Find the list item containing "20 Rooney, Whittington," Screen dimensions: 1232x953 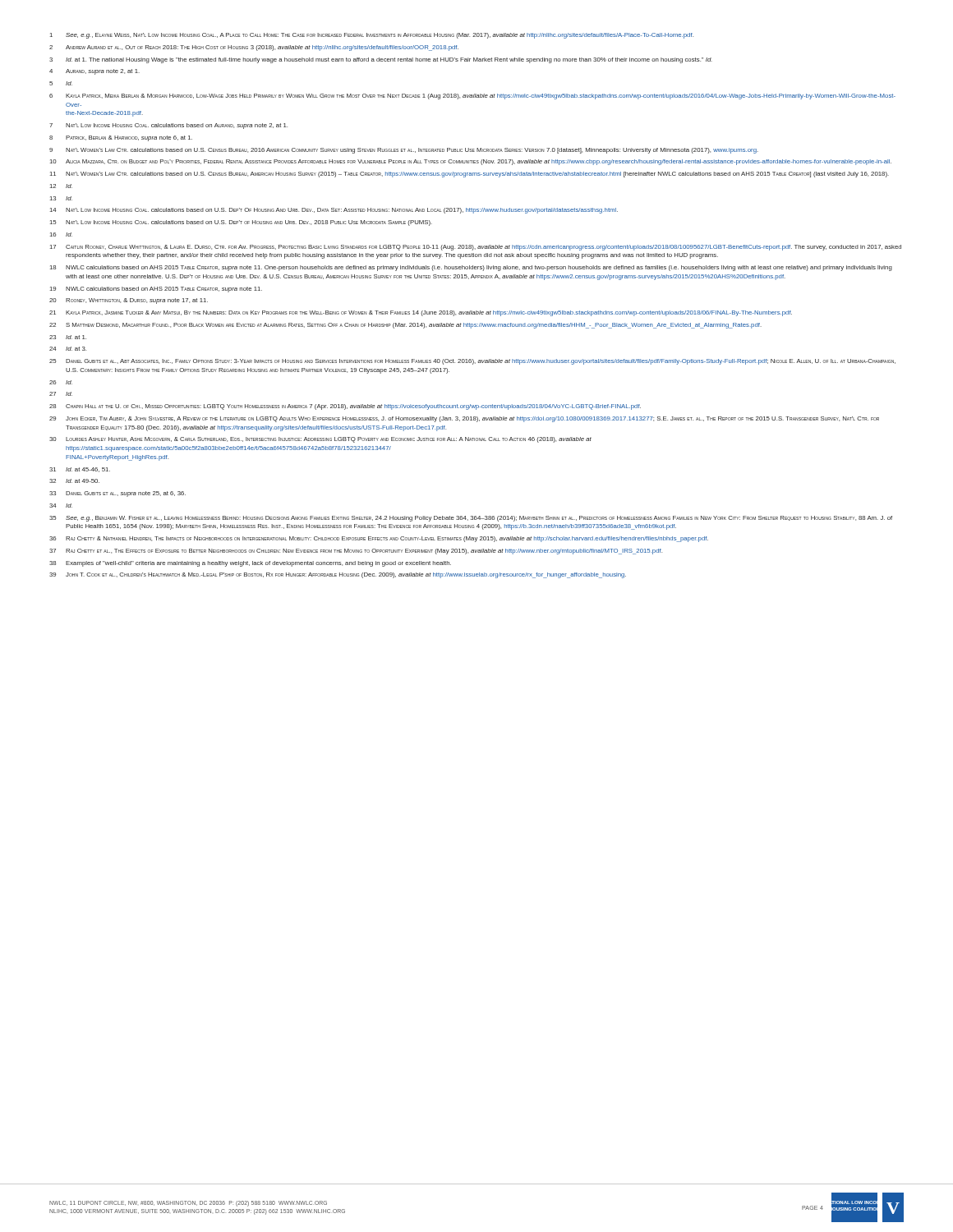pos(476,301)
